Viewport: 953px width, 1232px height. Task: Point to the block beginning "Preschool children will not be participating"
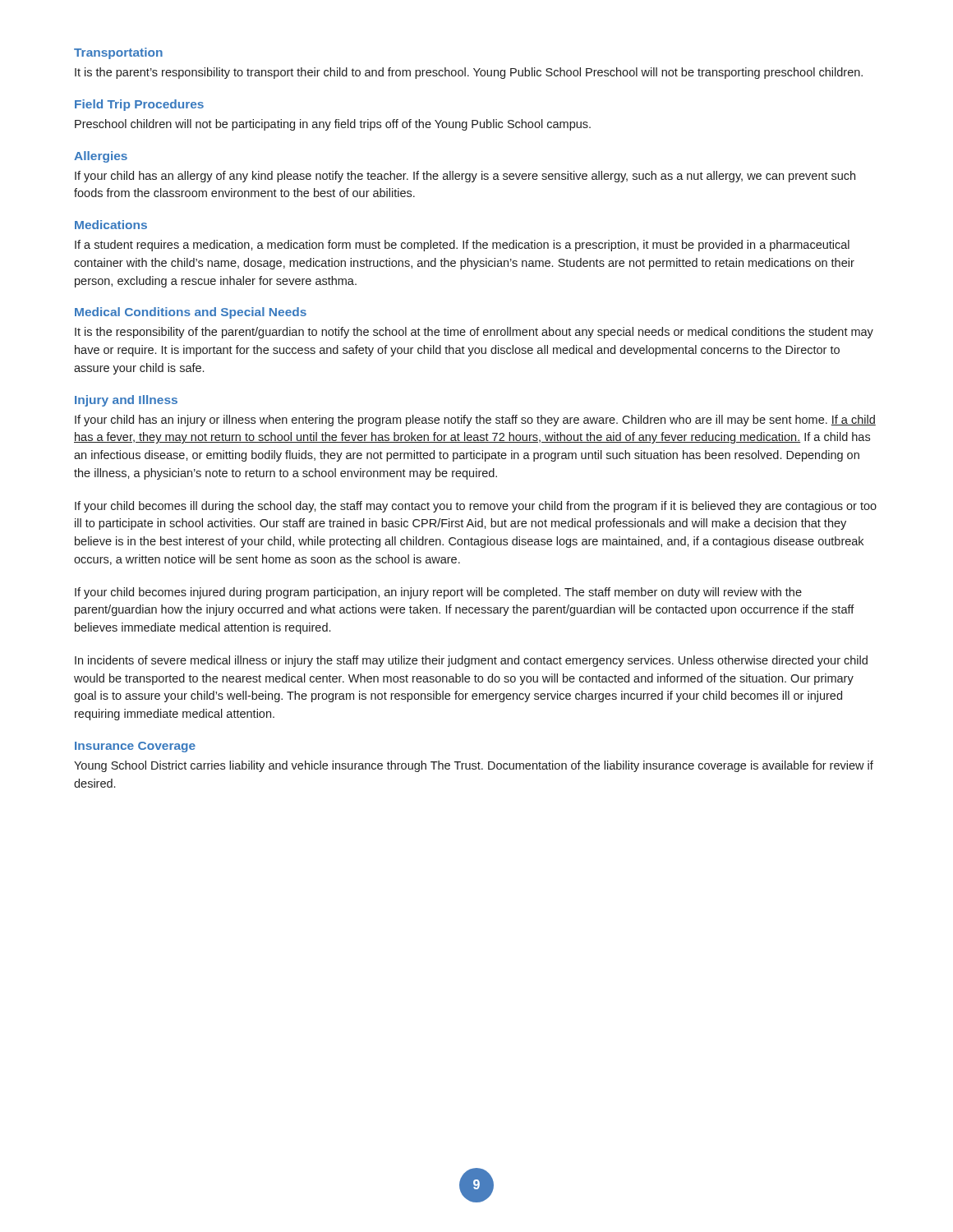click(333, 124)
